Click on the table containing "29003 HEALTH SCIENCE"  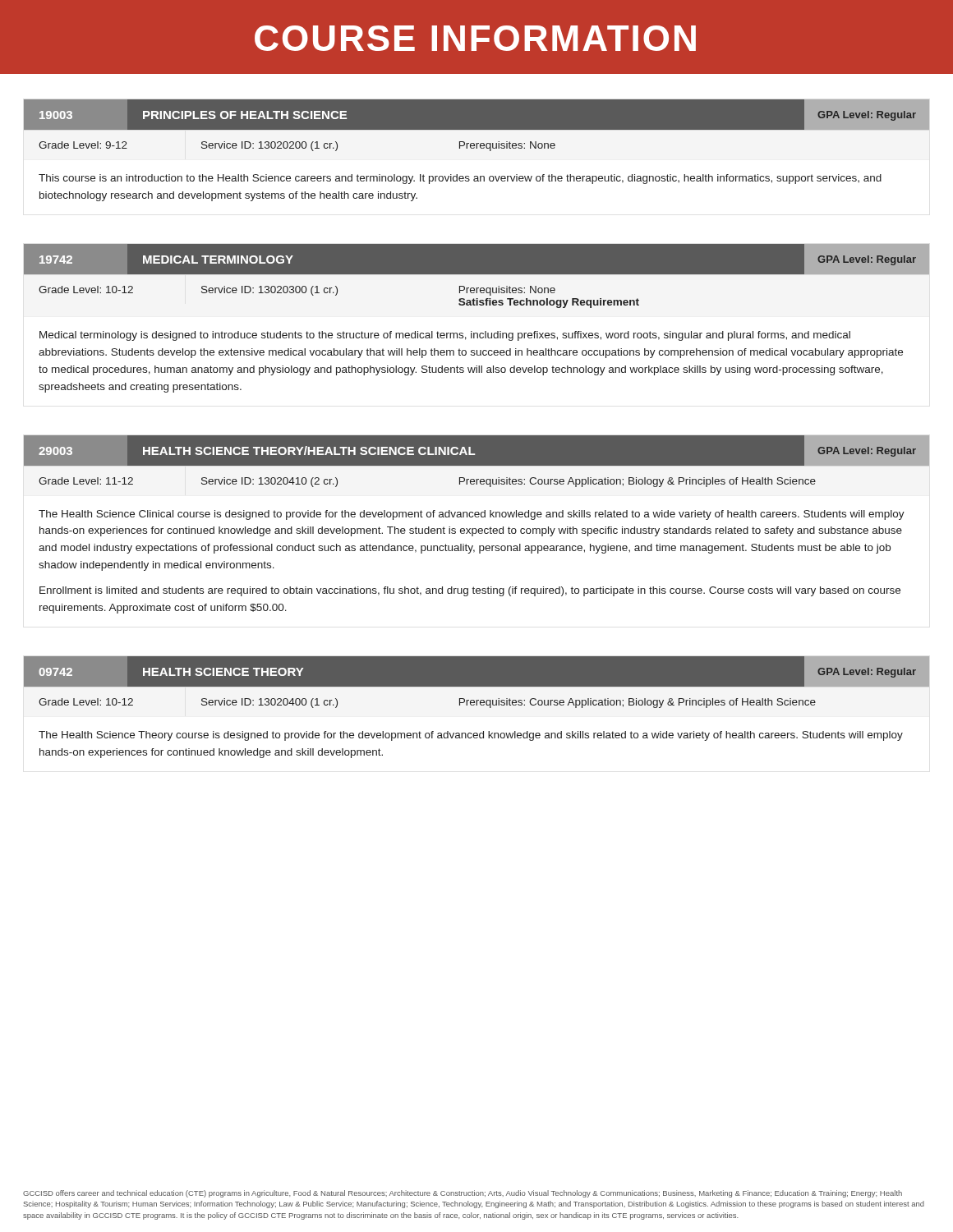coord(476,531)
